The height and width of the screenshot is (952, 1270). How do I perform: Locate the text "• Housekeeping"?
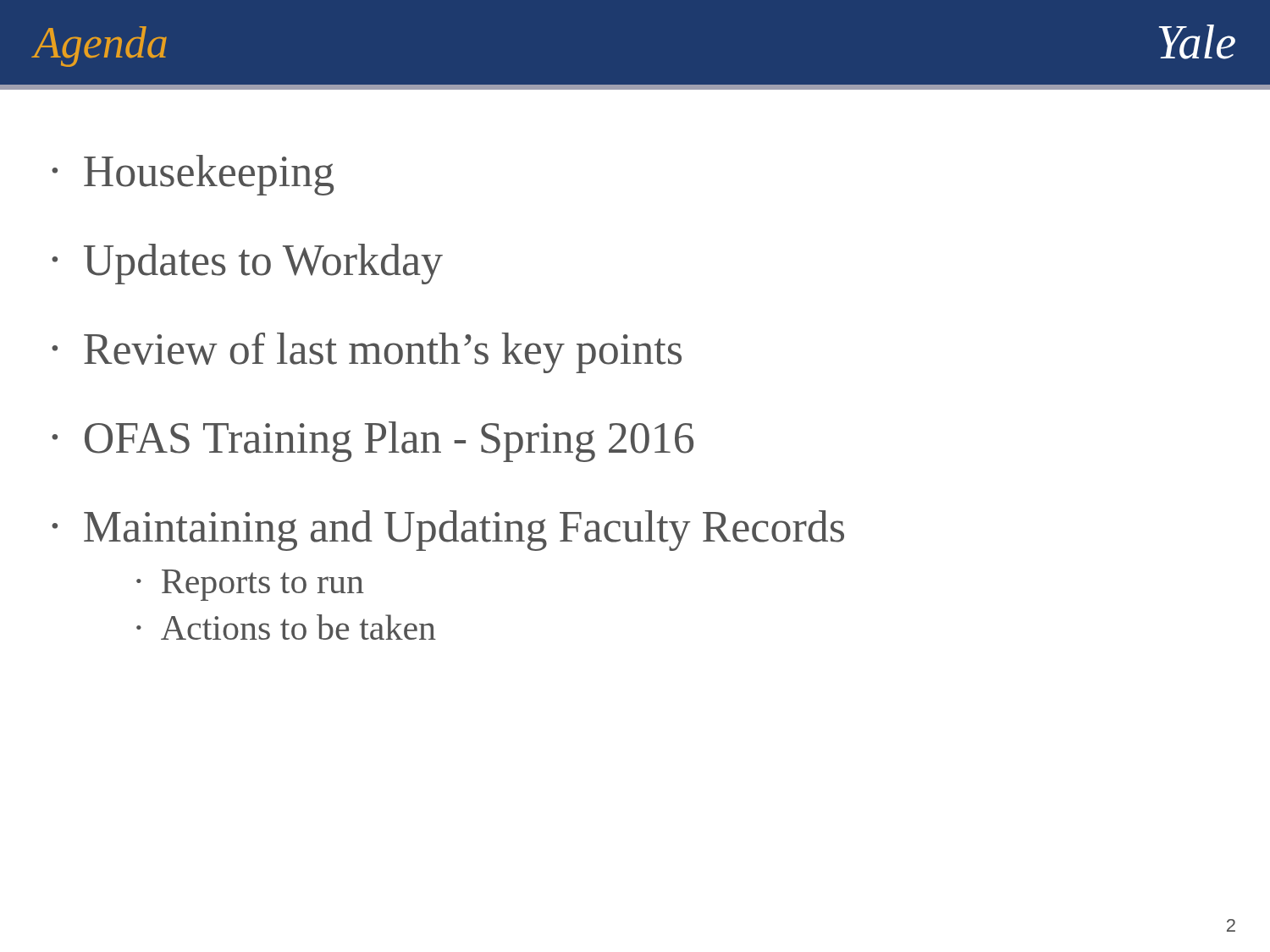point(193,171)
